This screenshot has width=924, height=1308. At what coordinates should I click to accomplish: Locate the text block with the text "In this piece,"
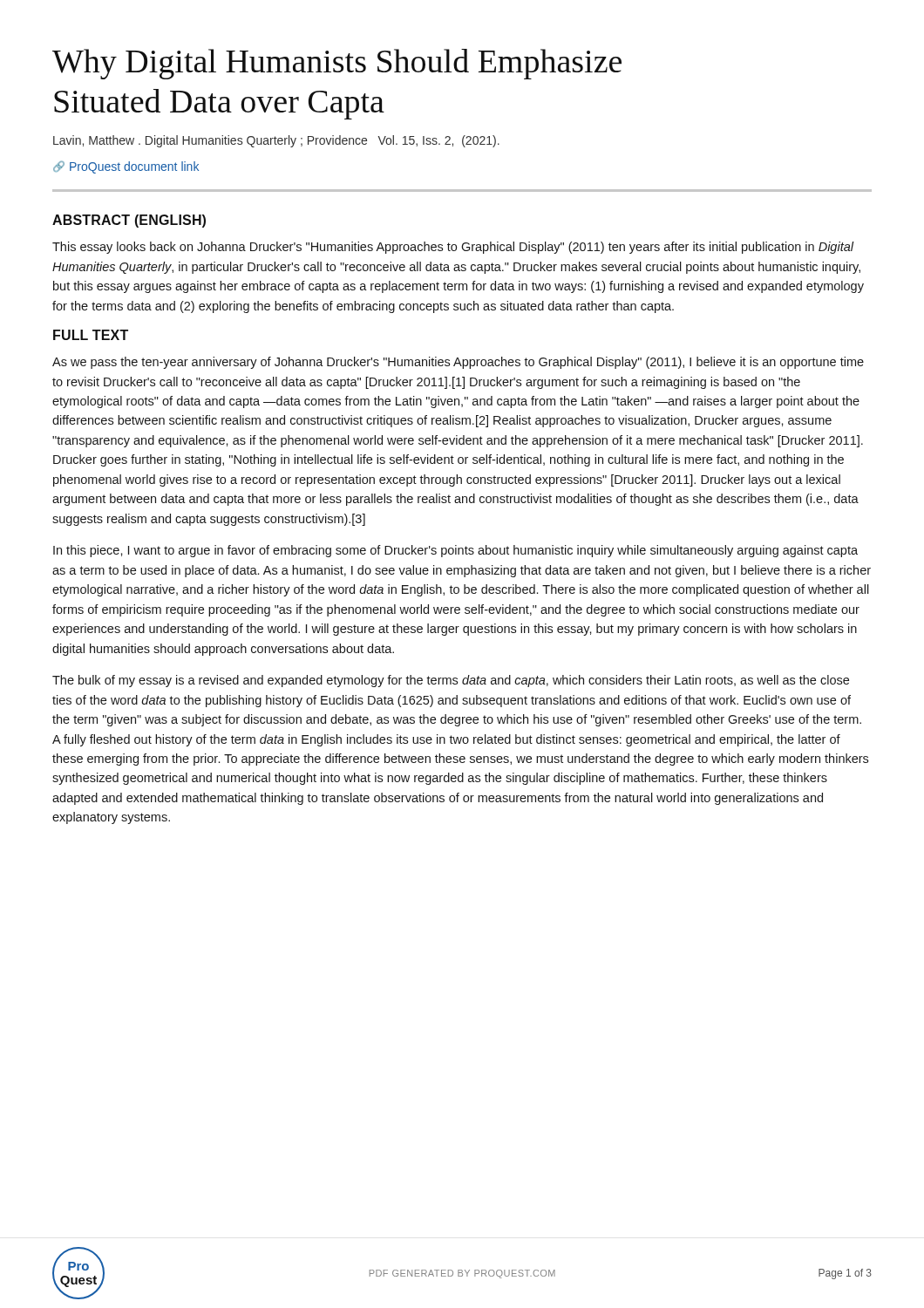pyautogui.click(x=462, y=600)
